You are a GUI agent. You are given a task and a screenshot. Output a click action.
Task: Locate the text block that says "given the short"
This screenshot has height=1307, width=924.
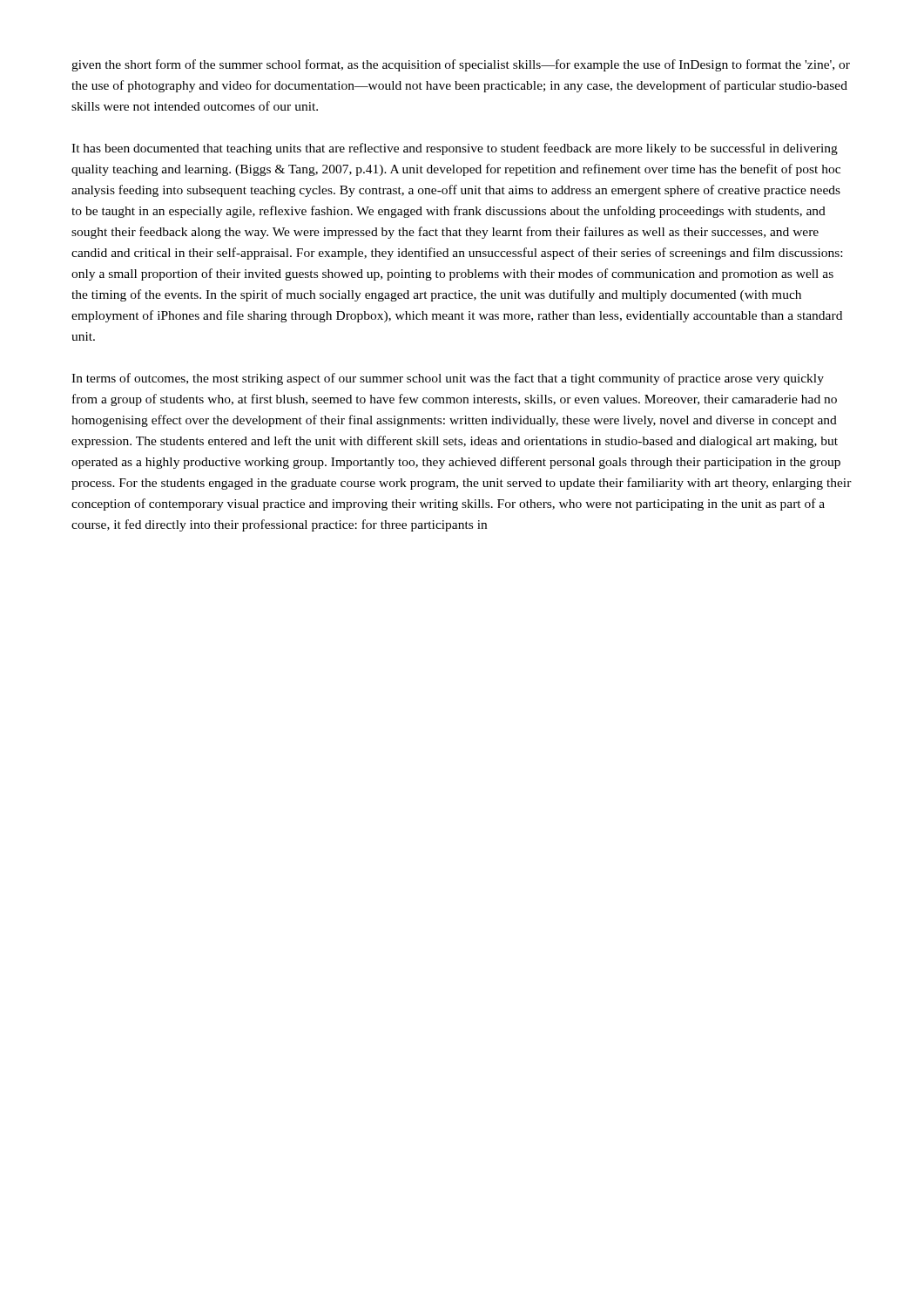[461, 85]
